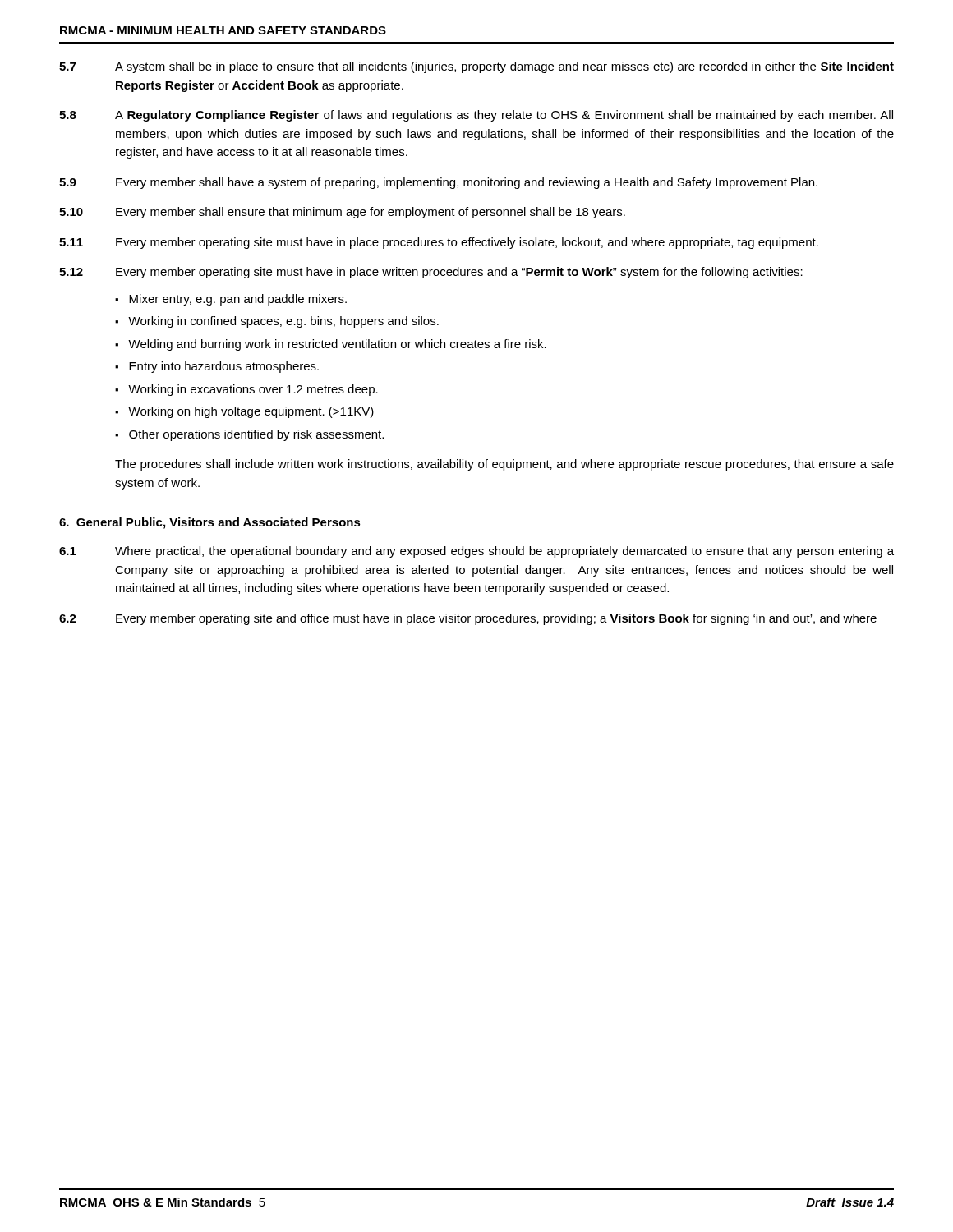Screen dimensions: 1232x953
Task: Point to the region starting "Working on high voltage equipment. (>11KV)"
Action: [x=251, y=411]
